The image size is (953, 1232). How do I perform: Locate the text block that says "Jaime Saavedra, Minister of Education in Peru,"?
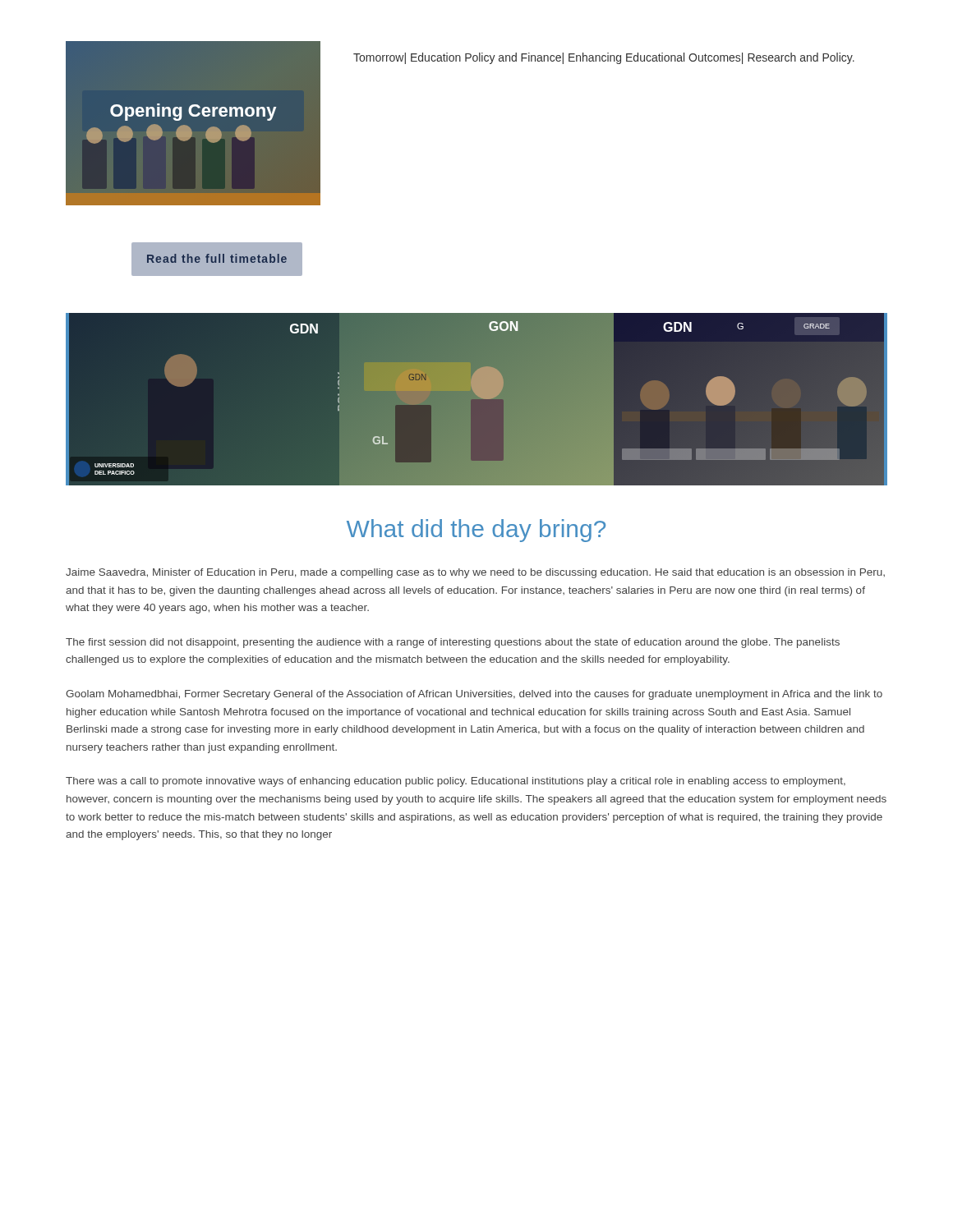click(476, 590)
